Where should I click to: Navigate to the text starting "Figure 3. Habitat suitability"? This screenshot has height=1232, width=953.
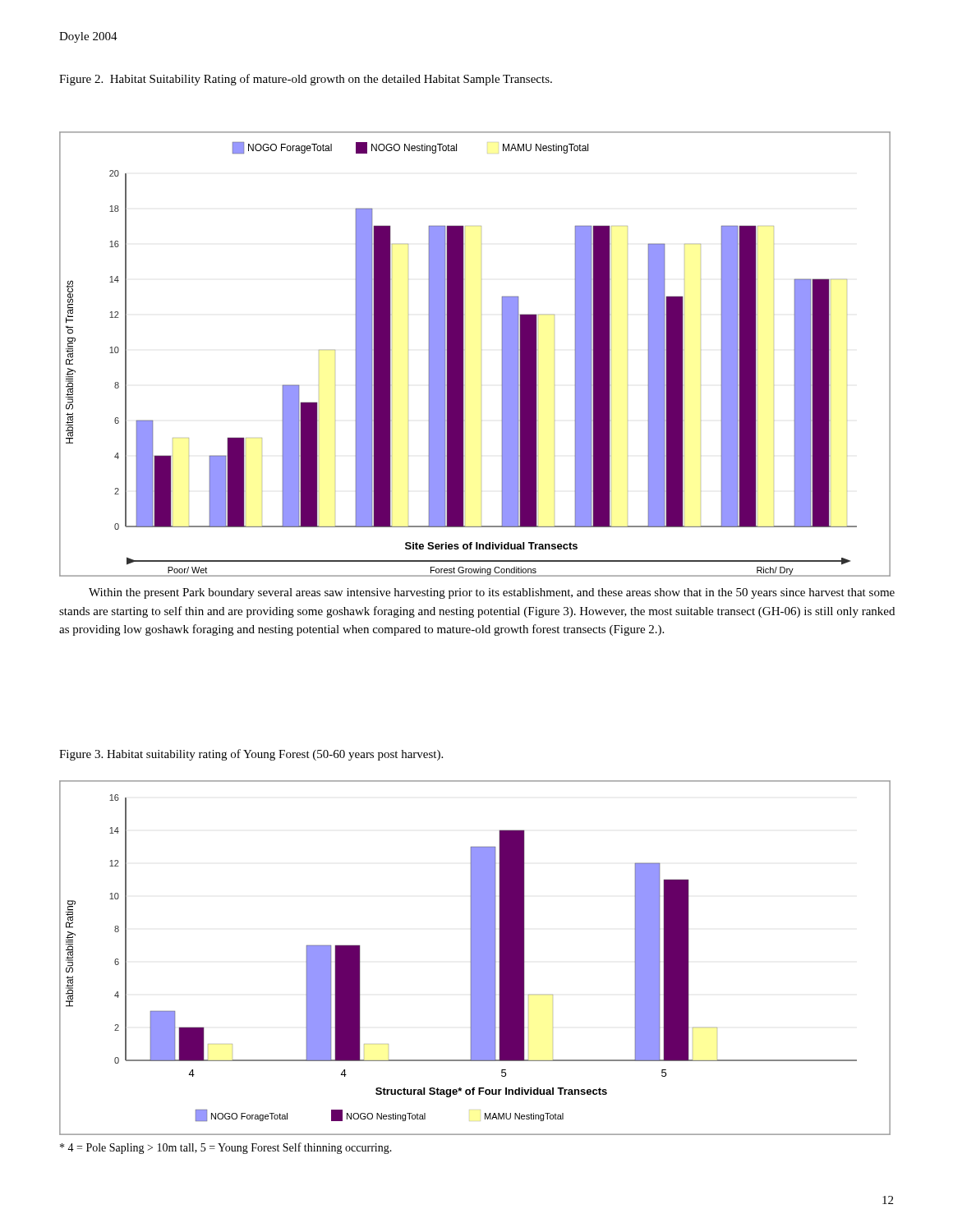[252, 754]
